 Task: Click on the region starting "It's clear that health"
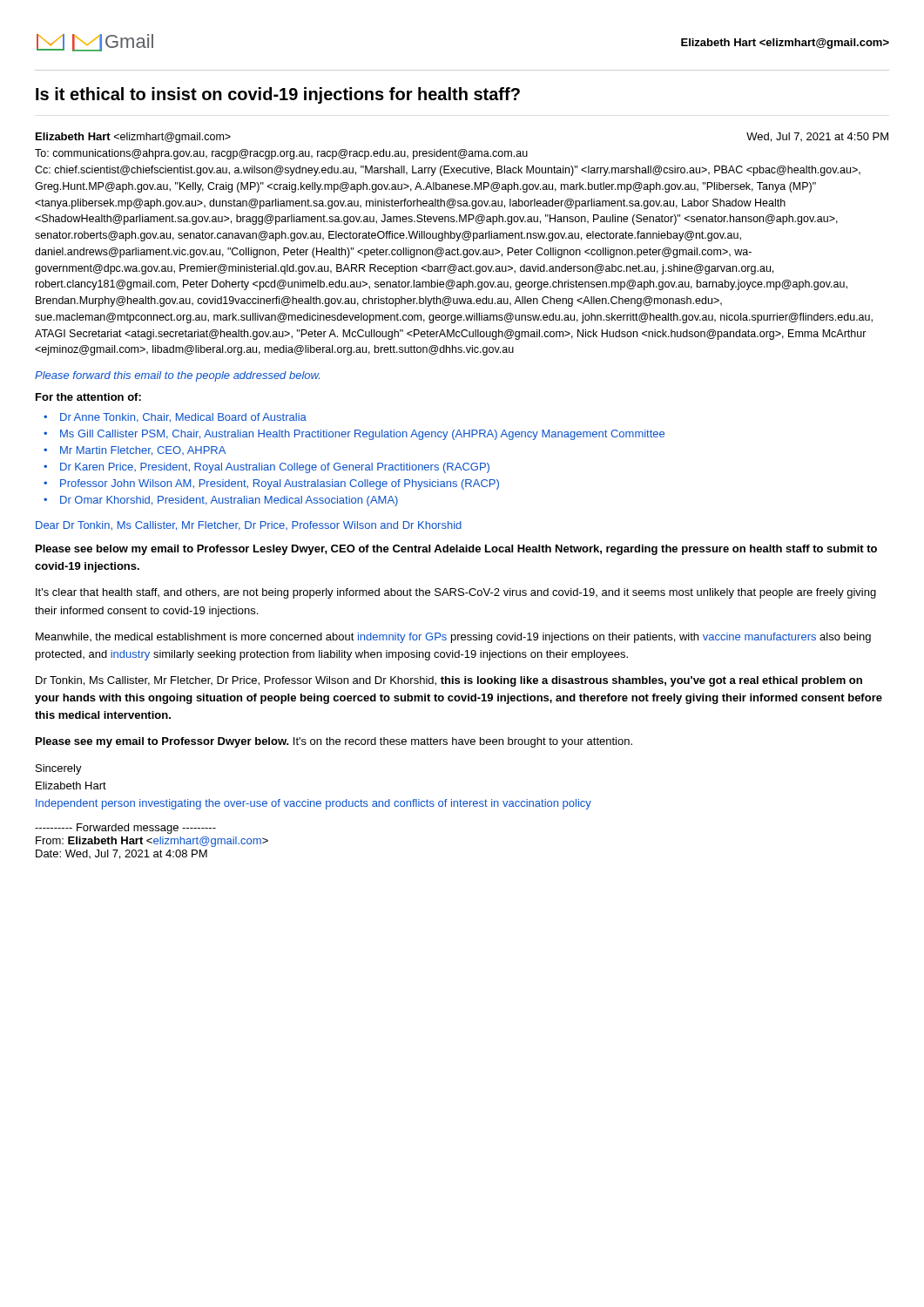tap(456, 601)
